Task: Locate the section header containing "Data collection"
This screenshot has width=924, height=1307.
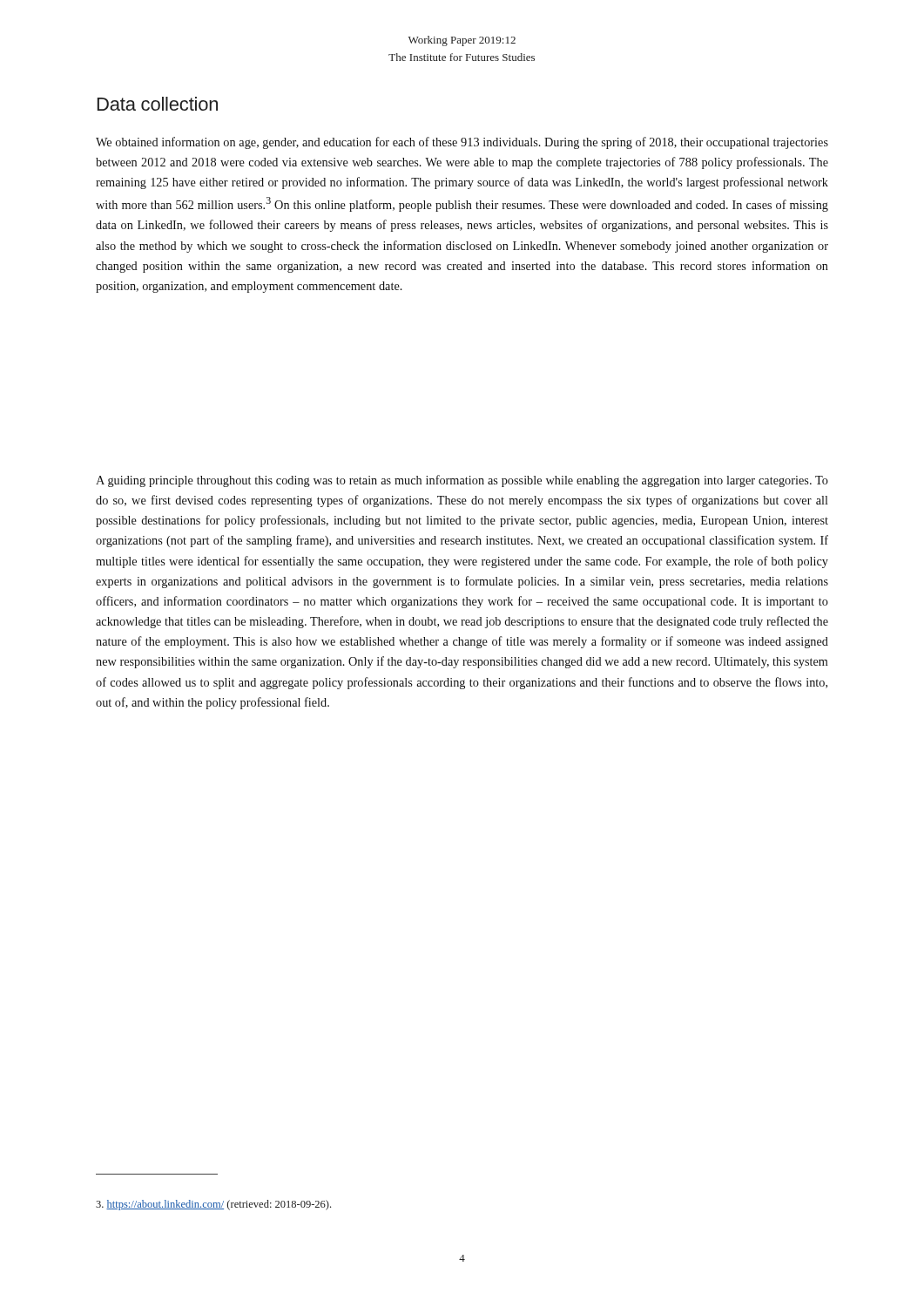Action: 157,104
